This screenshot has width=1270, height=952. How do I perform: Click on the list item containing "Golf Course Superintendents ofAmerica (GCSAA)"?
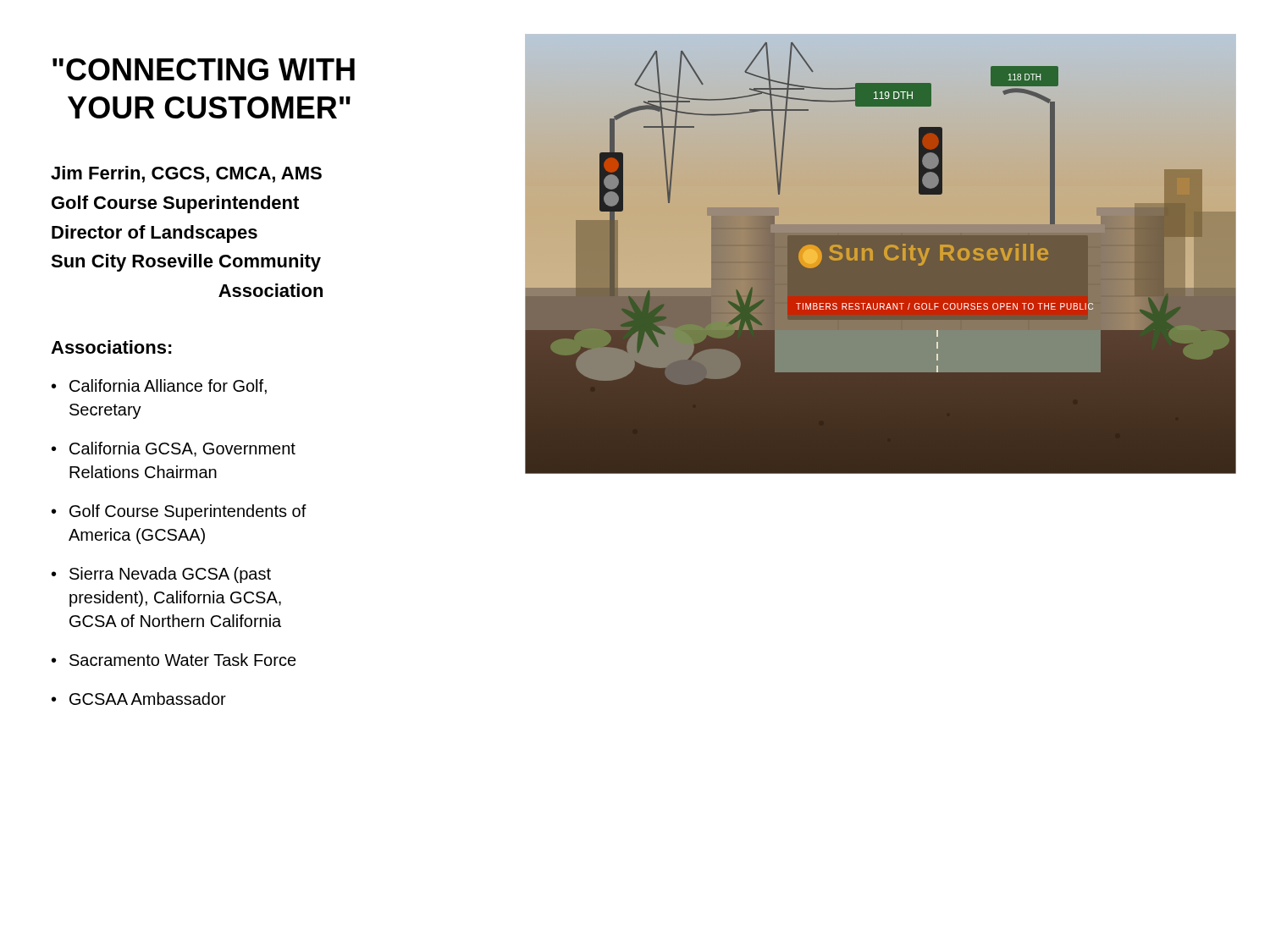tap(271, 523)
